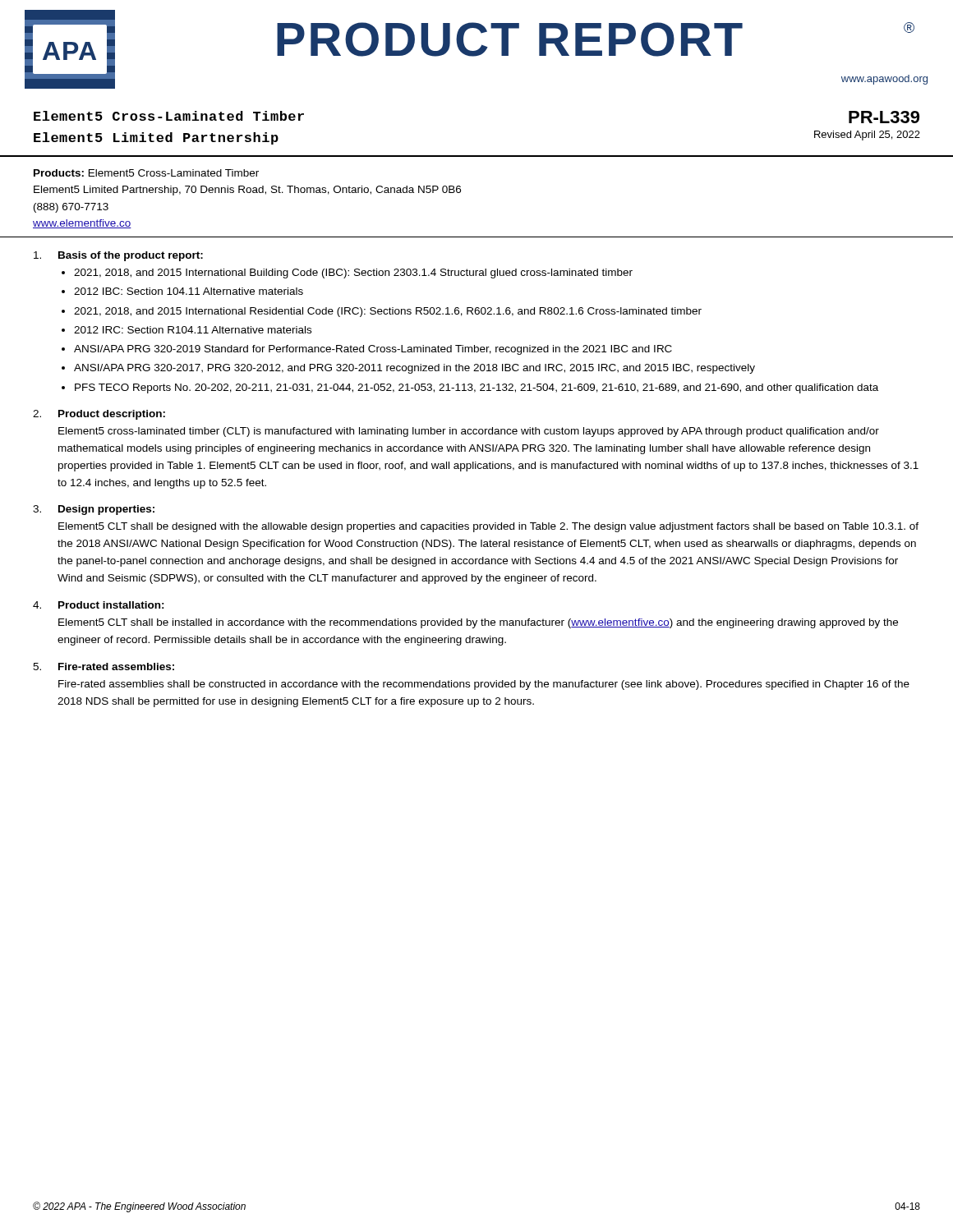Viewport: 953px width, 1232px height.
Task: Locate the list item that says "ANSI/APA PRG 320-2017, PRG 320-2012, and PRG 320-2011"
Action: pyautogui.click(x=414, y=368)
